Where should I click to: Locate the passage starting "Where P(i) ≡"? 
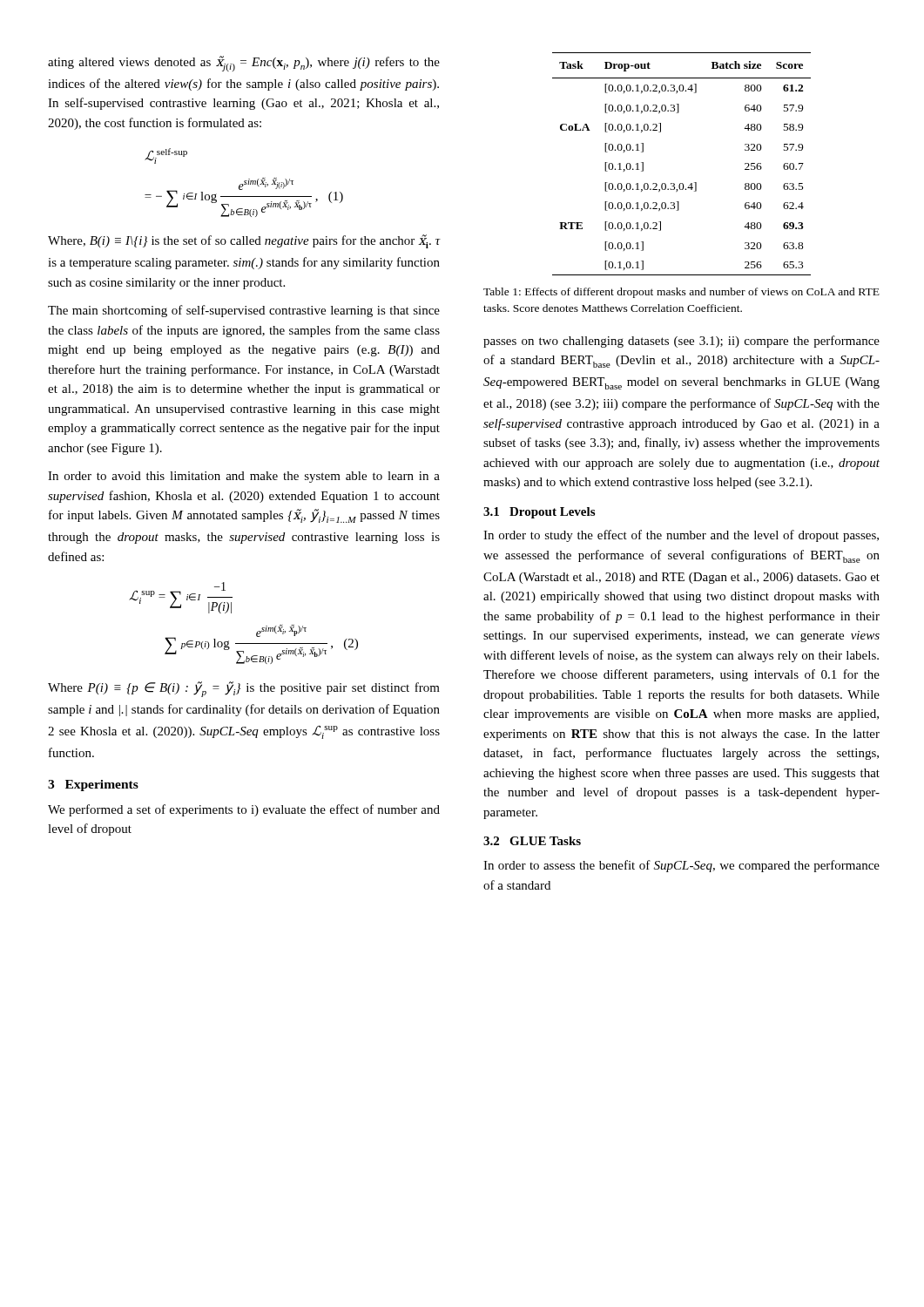point(244,720)
